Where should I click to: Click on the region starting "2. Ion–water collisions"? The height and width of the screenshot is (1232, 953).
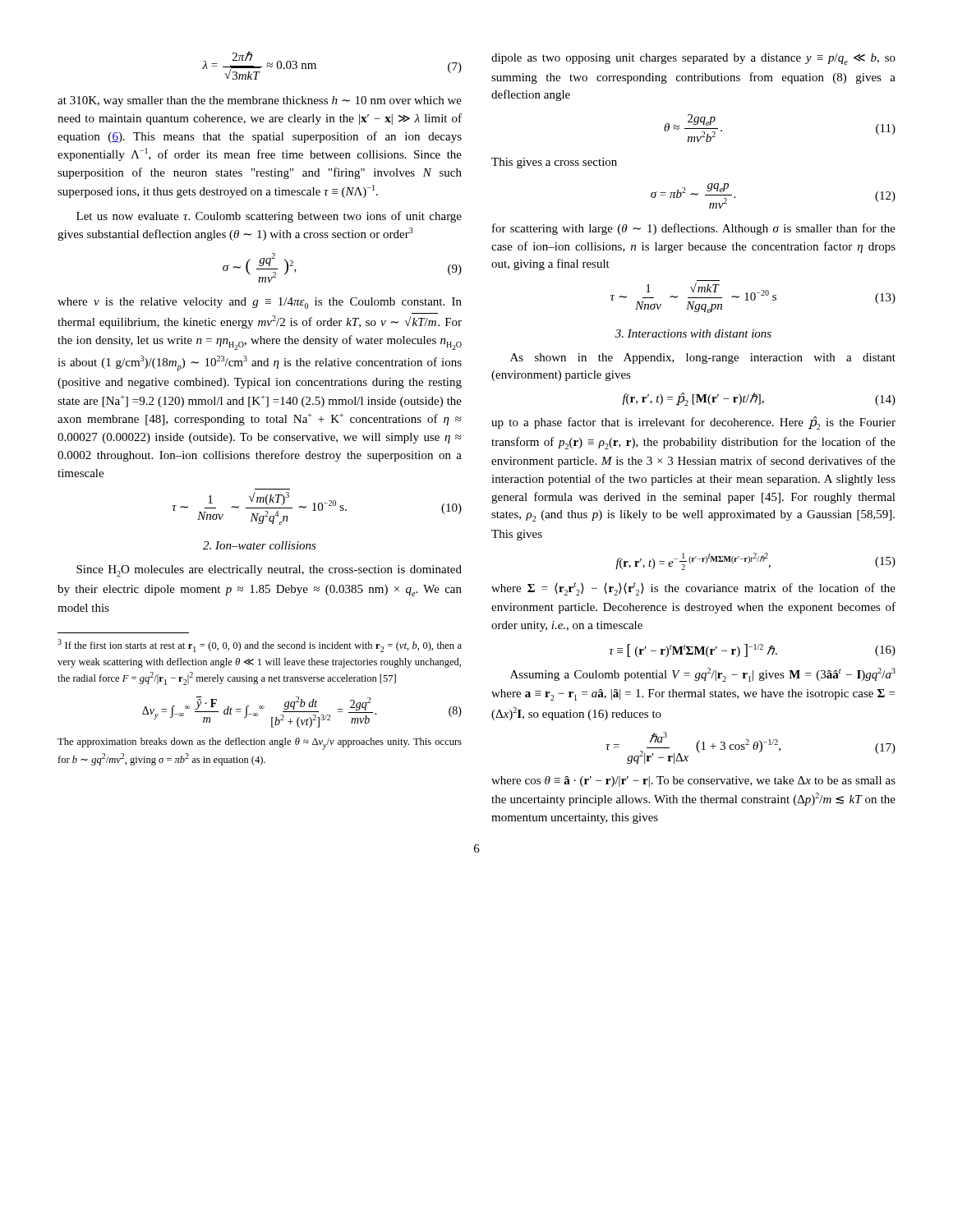pyautogui.click(x=260, y=546)
